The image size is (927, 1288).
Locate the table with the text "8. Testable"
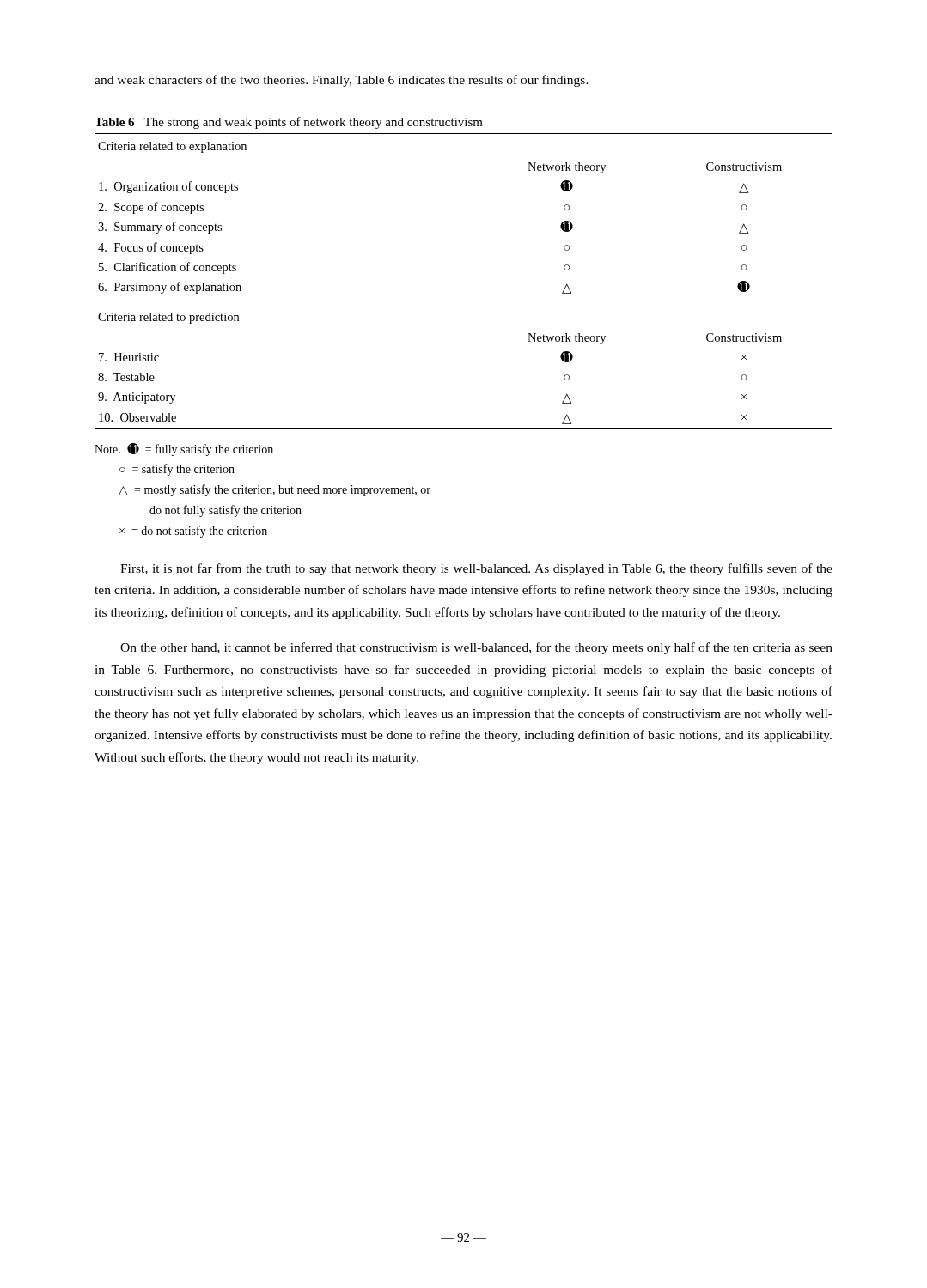tap(464, 281)
